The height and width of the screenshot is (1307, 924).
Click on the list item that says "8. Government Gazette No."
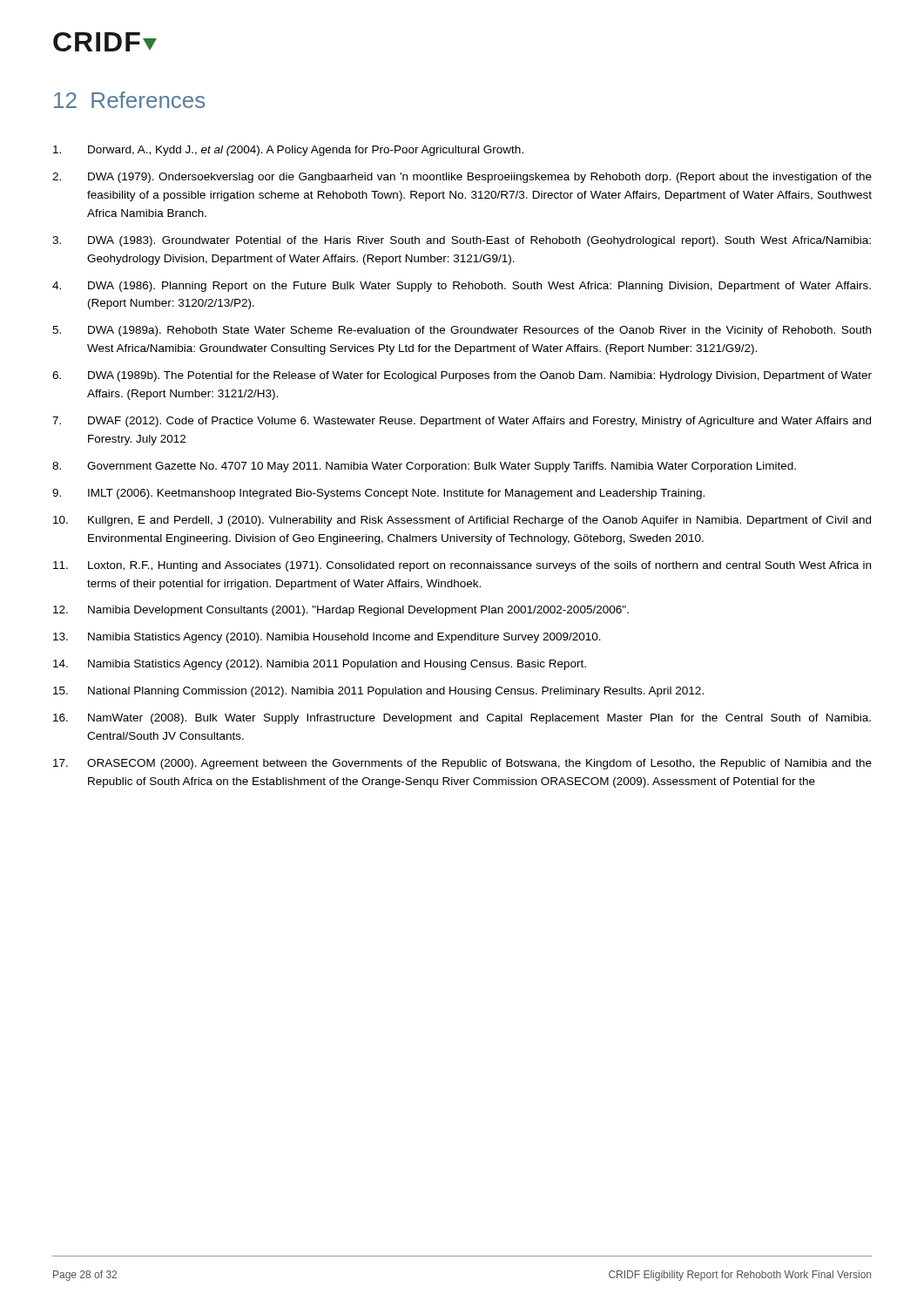pos(462,466)
